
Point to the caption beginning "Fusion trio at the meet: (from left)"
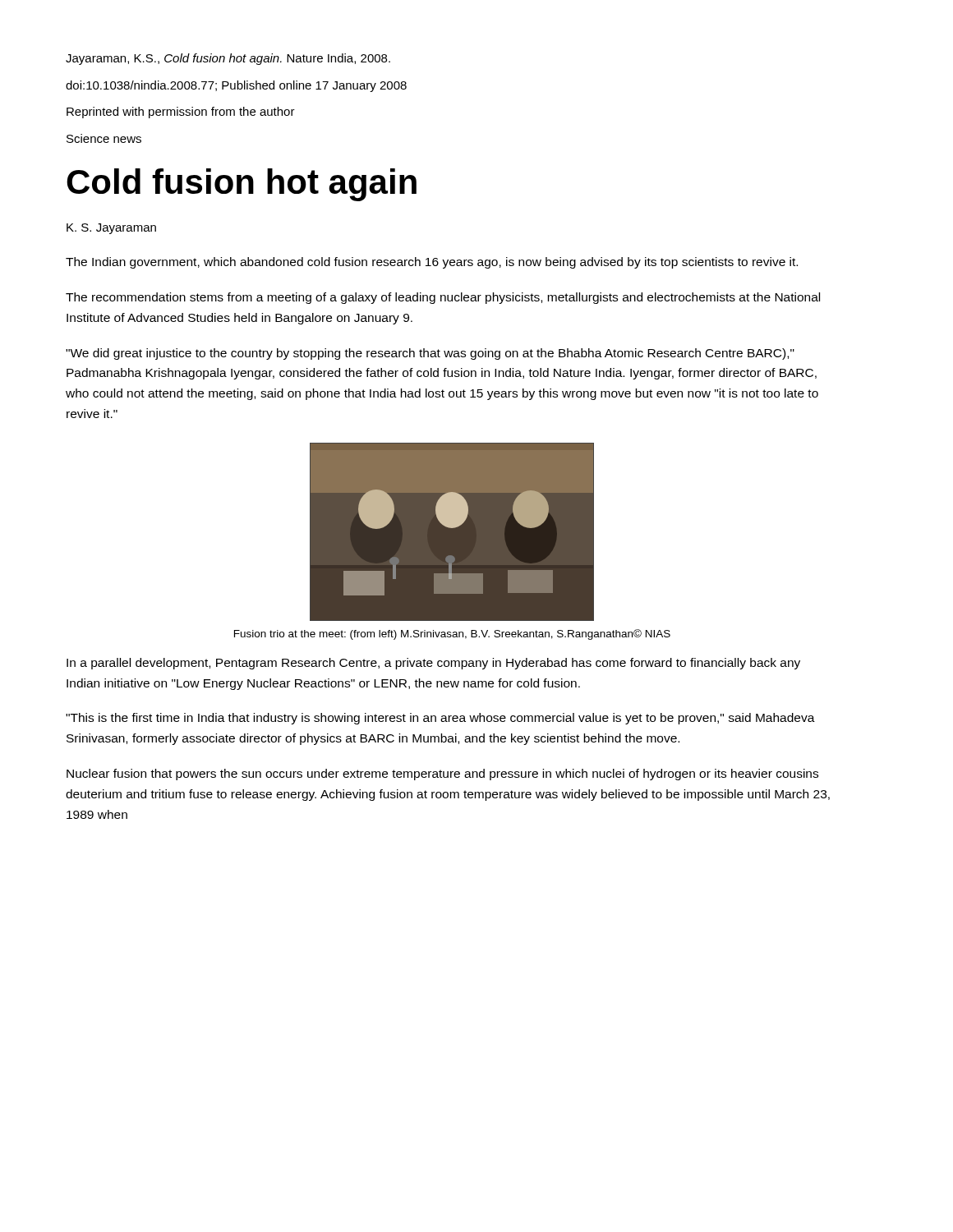[452, 633]
